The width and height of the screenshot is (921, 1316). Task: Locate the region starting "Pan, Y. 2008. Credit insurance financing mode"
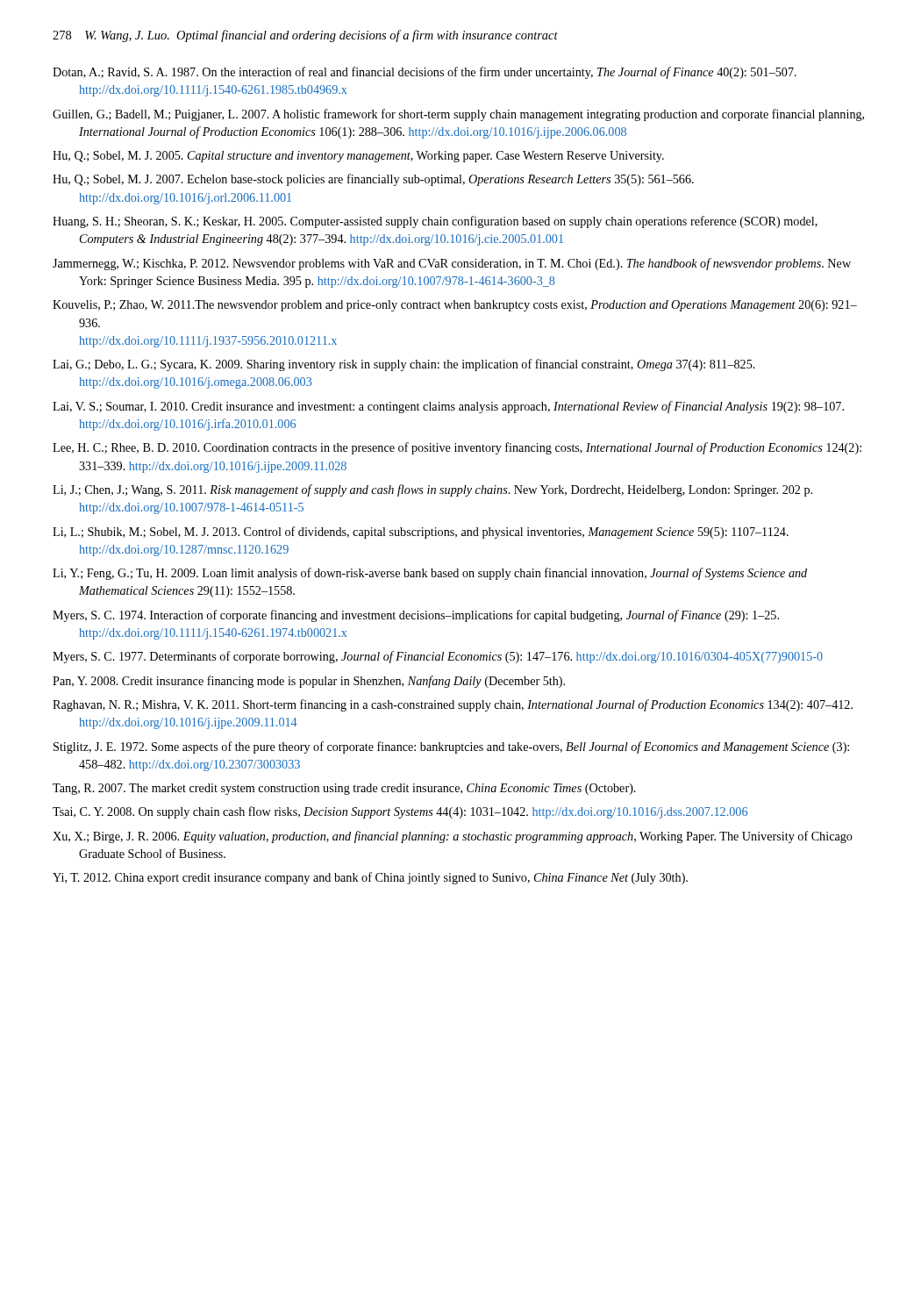[309, 680]
